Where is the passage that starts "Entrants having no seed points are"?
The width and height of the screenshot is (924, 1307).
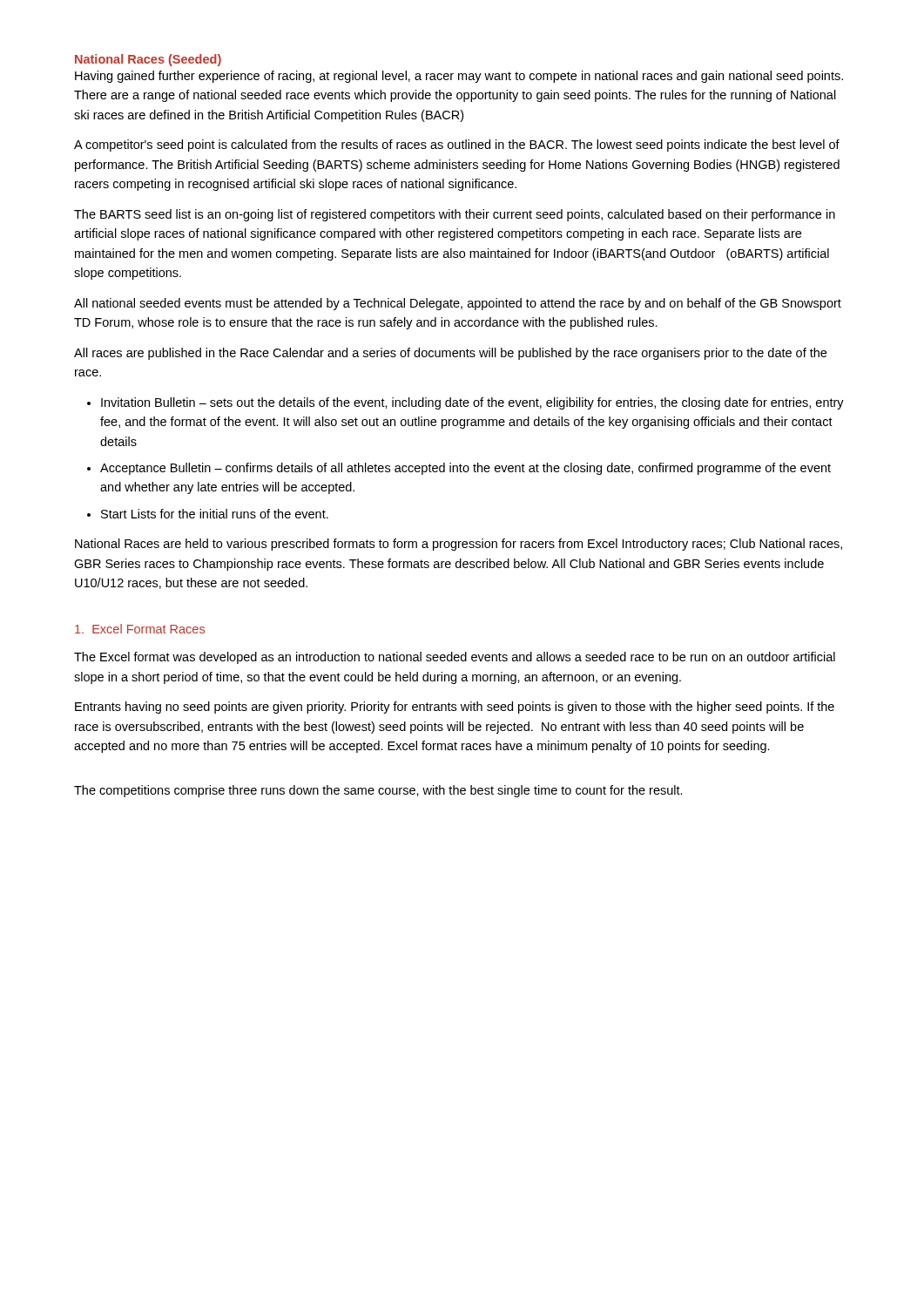coord(462,727)
